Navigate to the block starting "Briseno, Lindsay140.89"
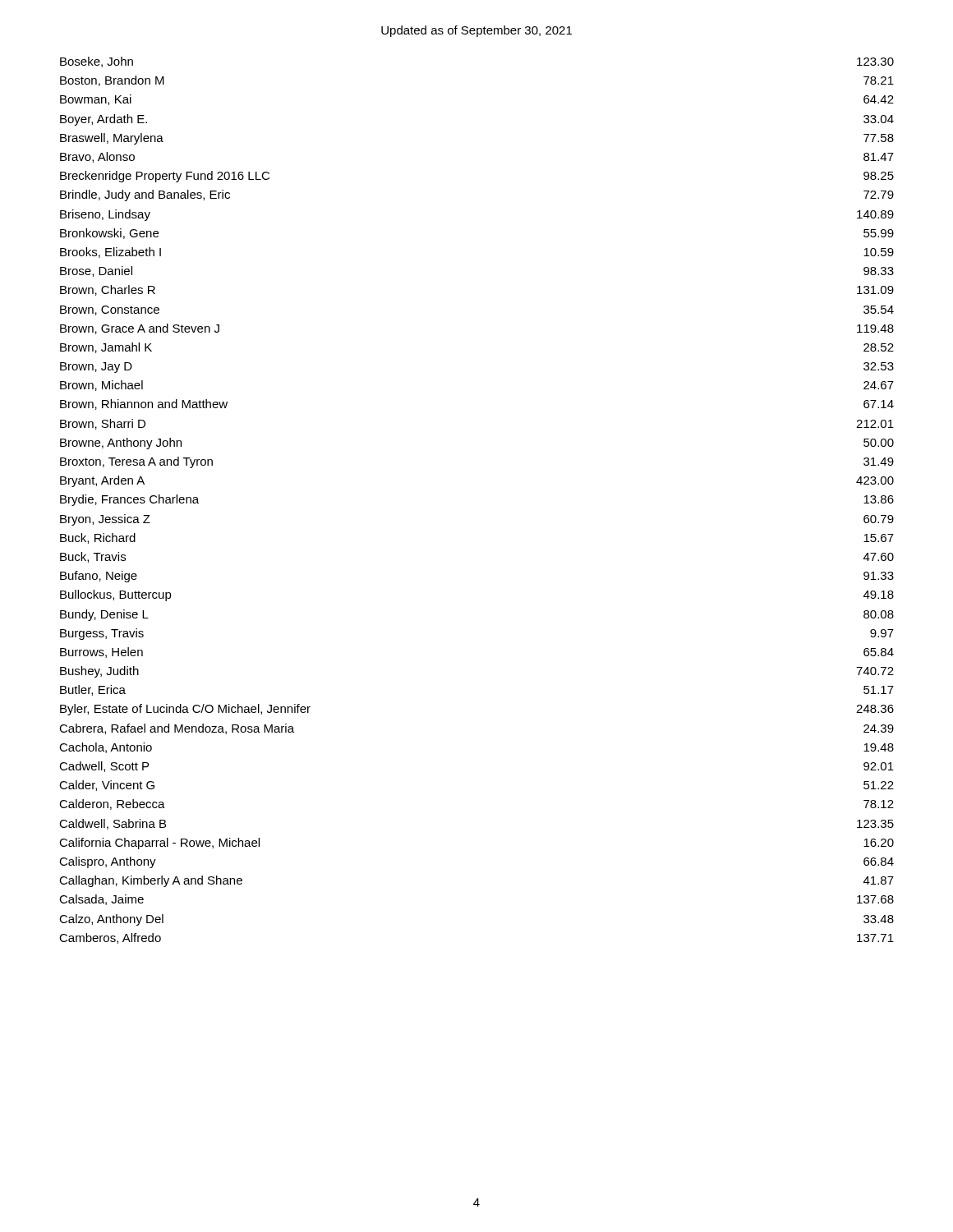 tap(110, 215)
